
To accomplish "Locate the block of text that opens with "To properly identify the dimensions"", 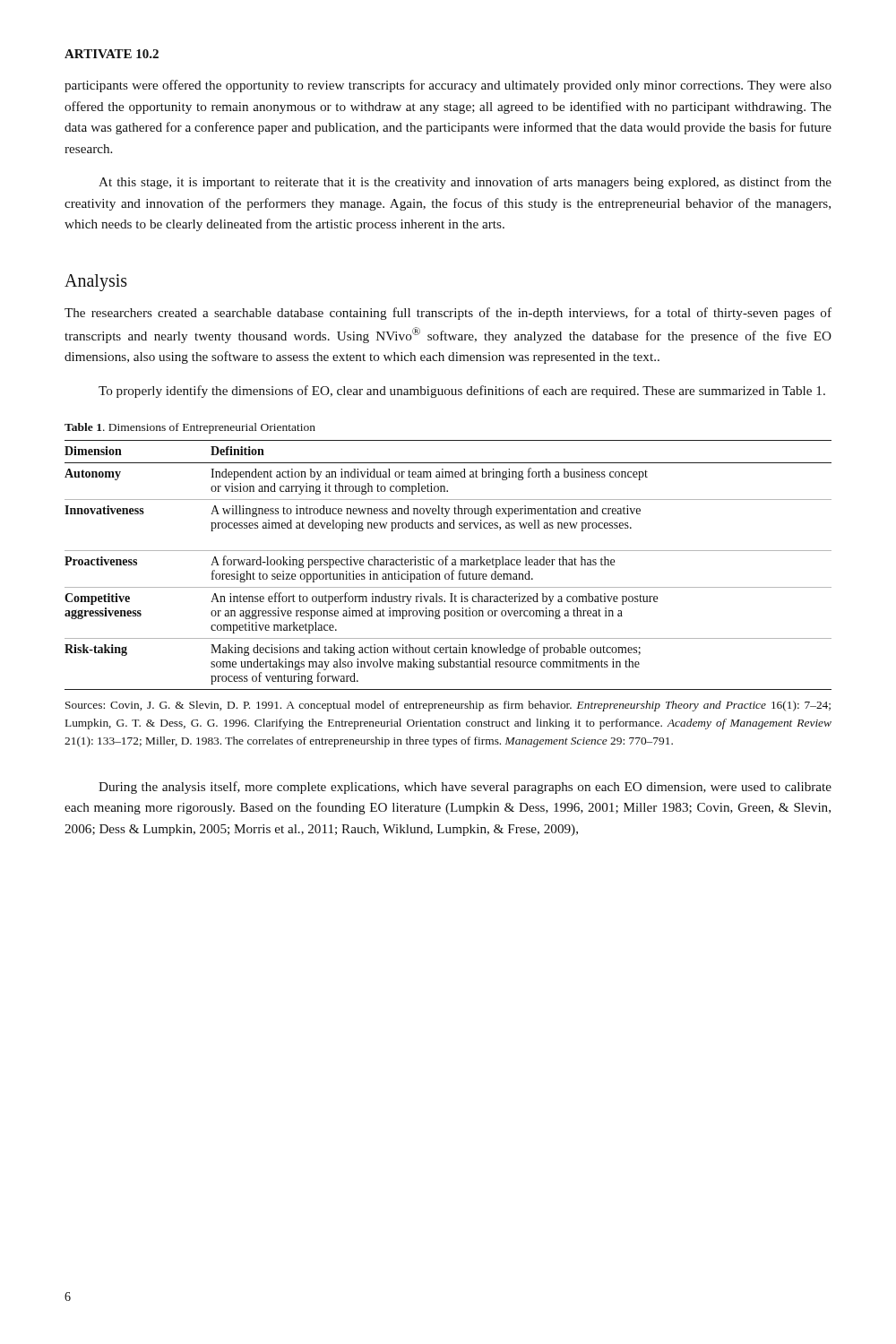I will [462, 390].
